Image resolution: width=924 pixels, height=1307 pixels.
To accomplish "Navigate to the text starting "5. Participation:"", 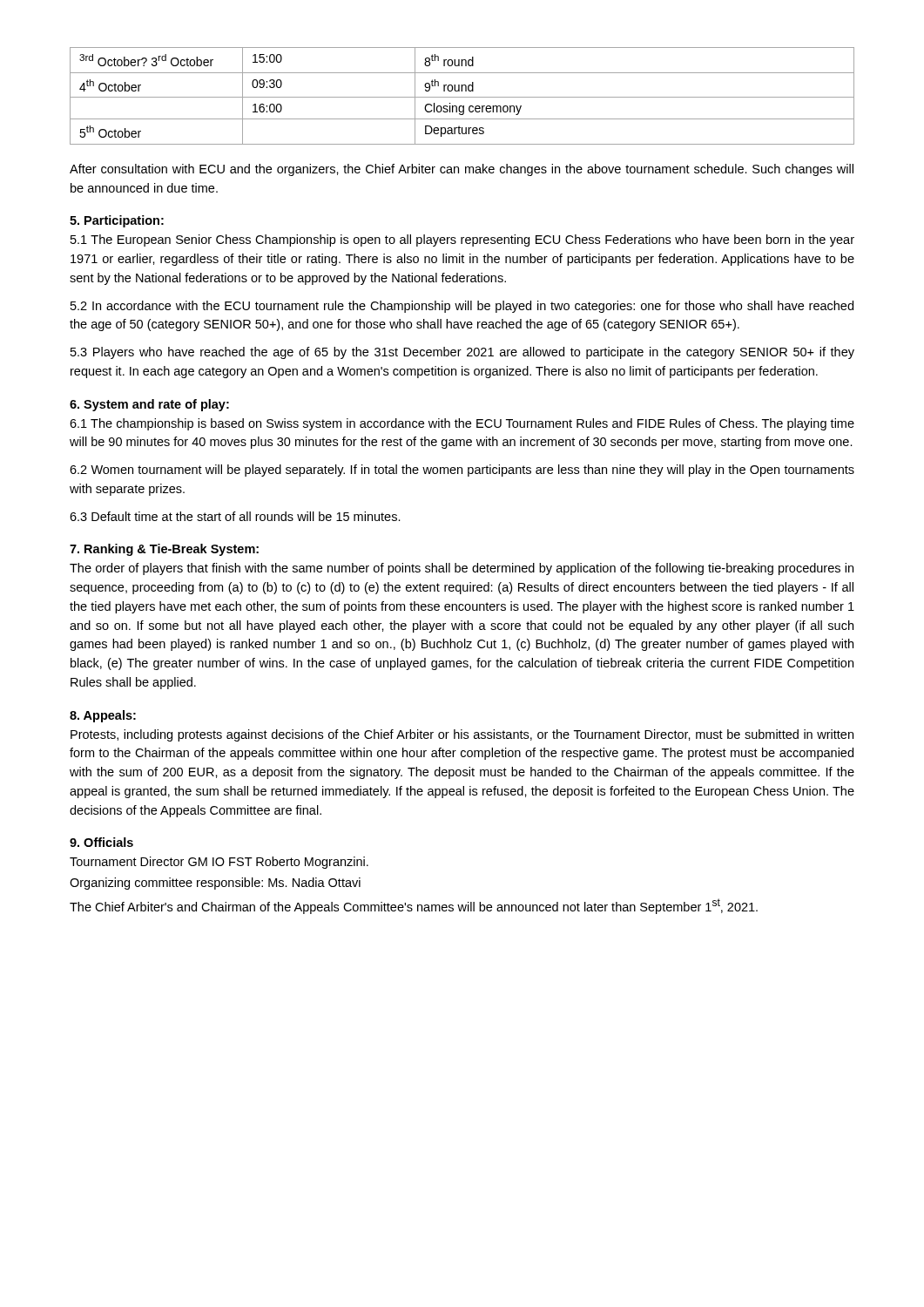I will click(117, 221).
